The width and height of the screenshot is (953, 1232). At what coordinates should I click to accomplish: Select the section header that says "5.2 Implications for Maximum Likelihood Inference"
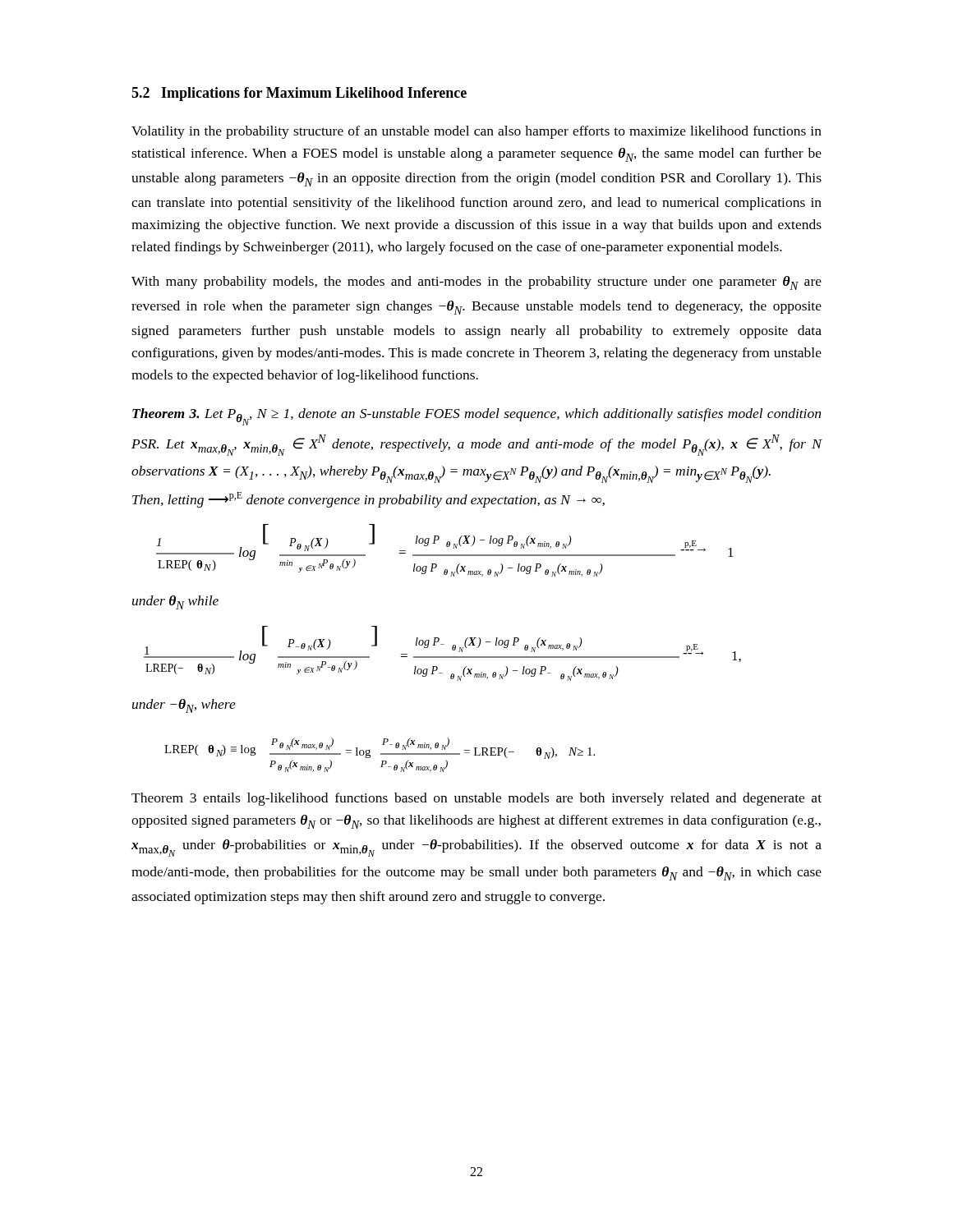(299, 93)
